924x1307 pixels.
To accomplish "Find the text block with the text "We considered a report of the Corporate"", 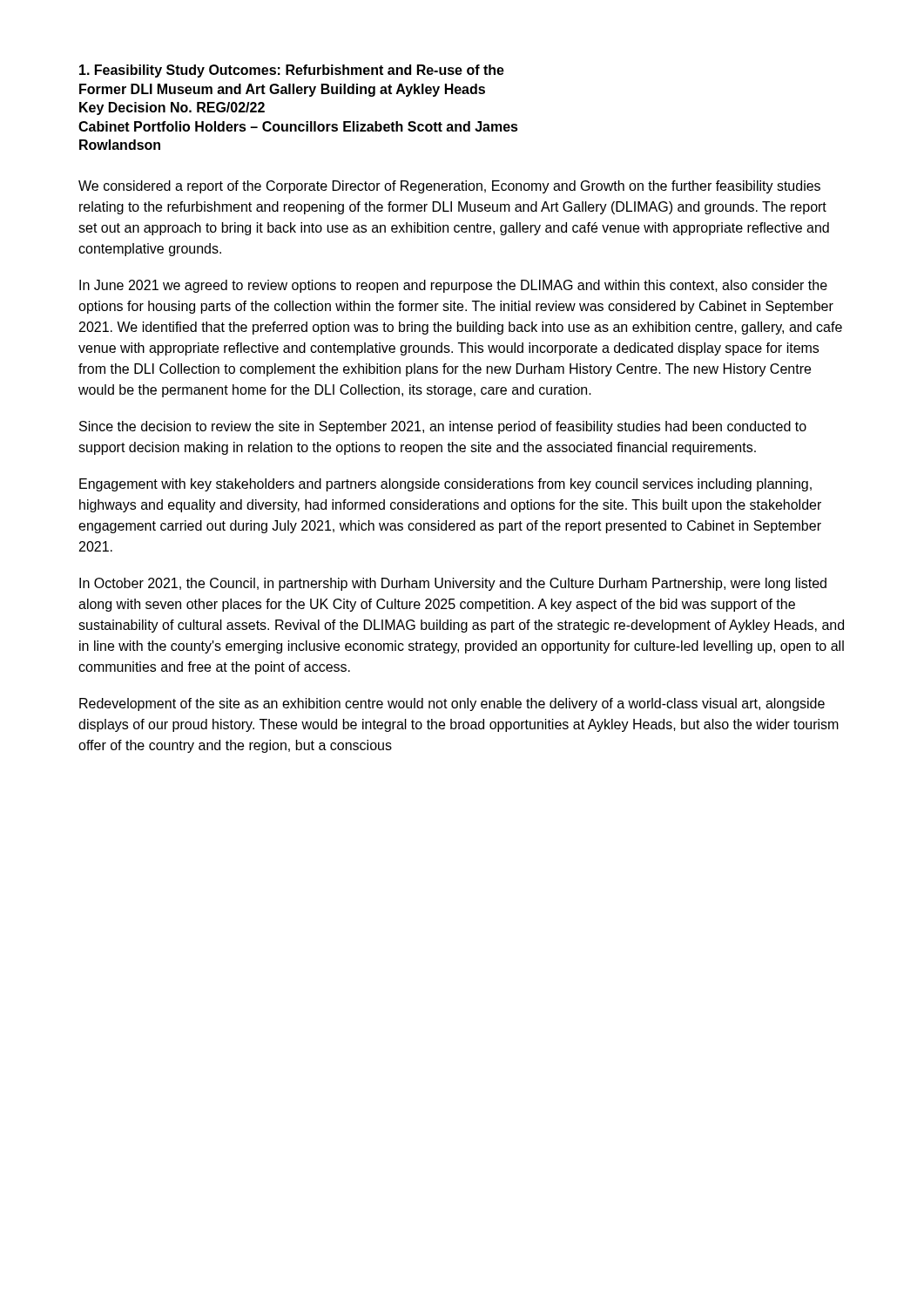I will tap(462, 218).
